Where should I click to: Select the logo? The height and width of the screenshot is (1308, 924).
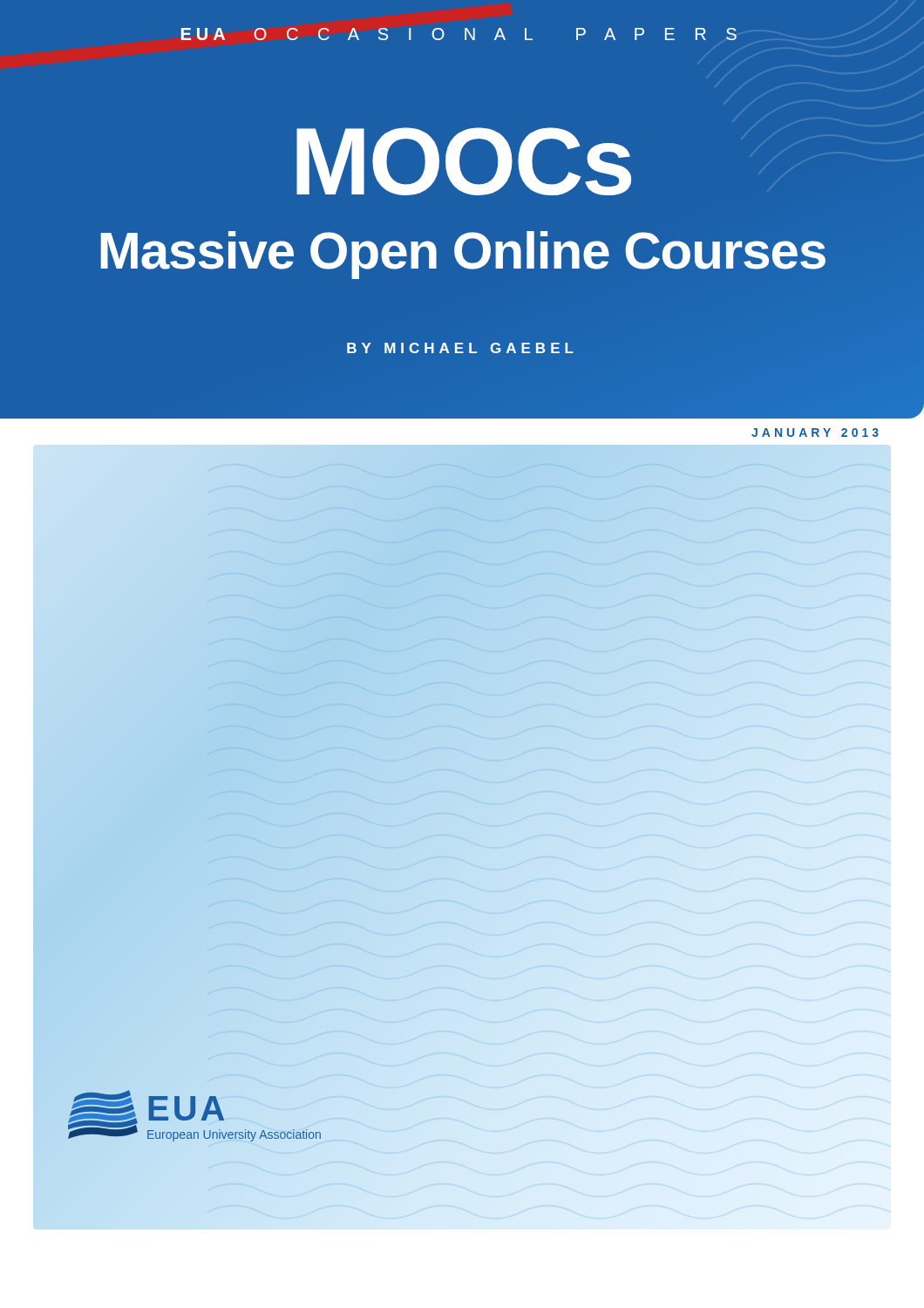click(x=195, y=1116)
